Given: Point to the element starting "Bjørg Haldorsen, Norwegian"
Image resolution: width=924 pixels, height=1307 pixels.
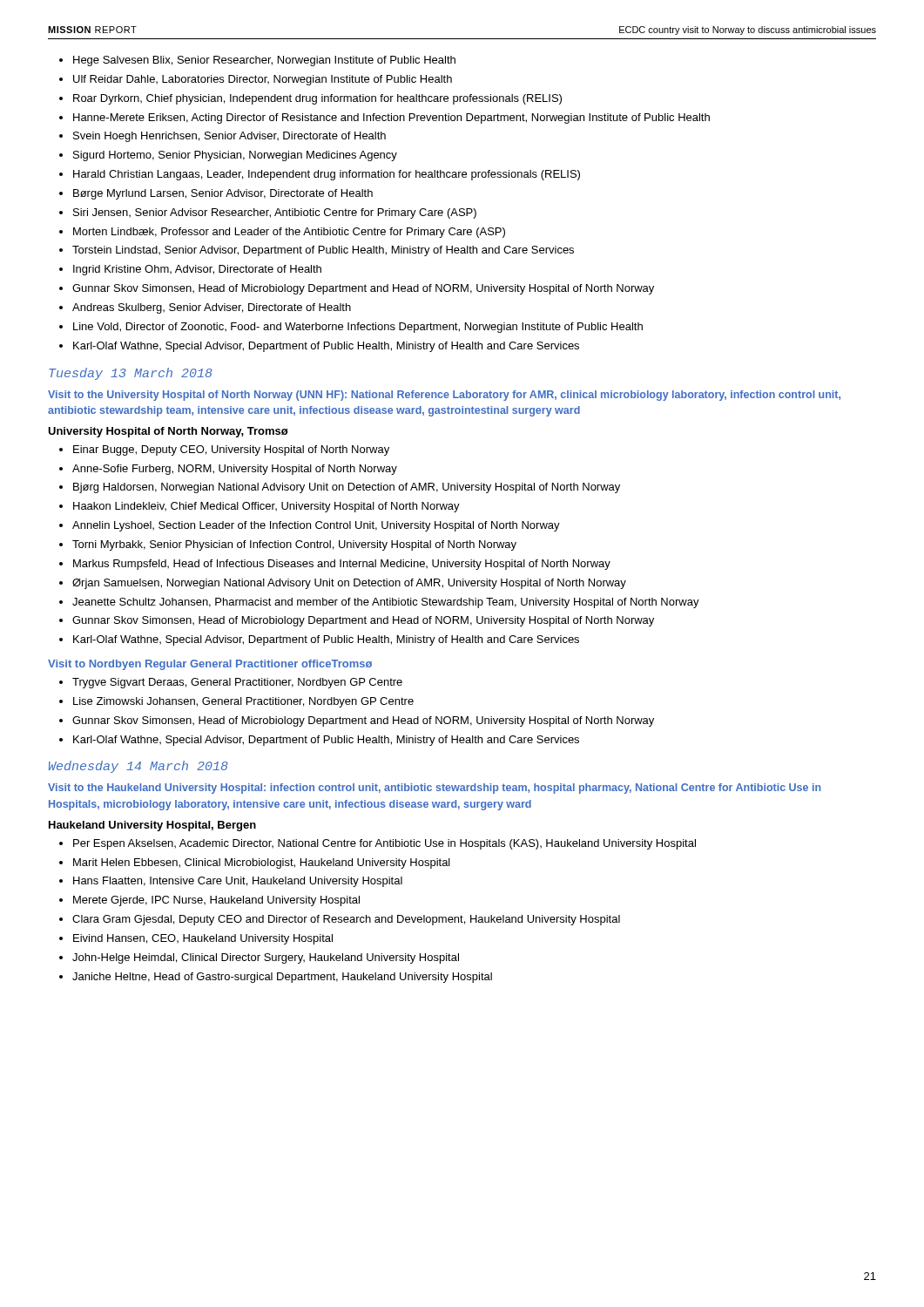Looking at the screenshot, I should [346, 487].
